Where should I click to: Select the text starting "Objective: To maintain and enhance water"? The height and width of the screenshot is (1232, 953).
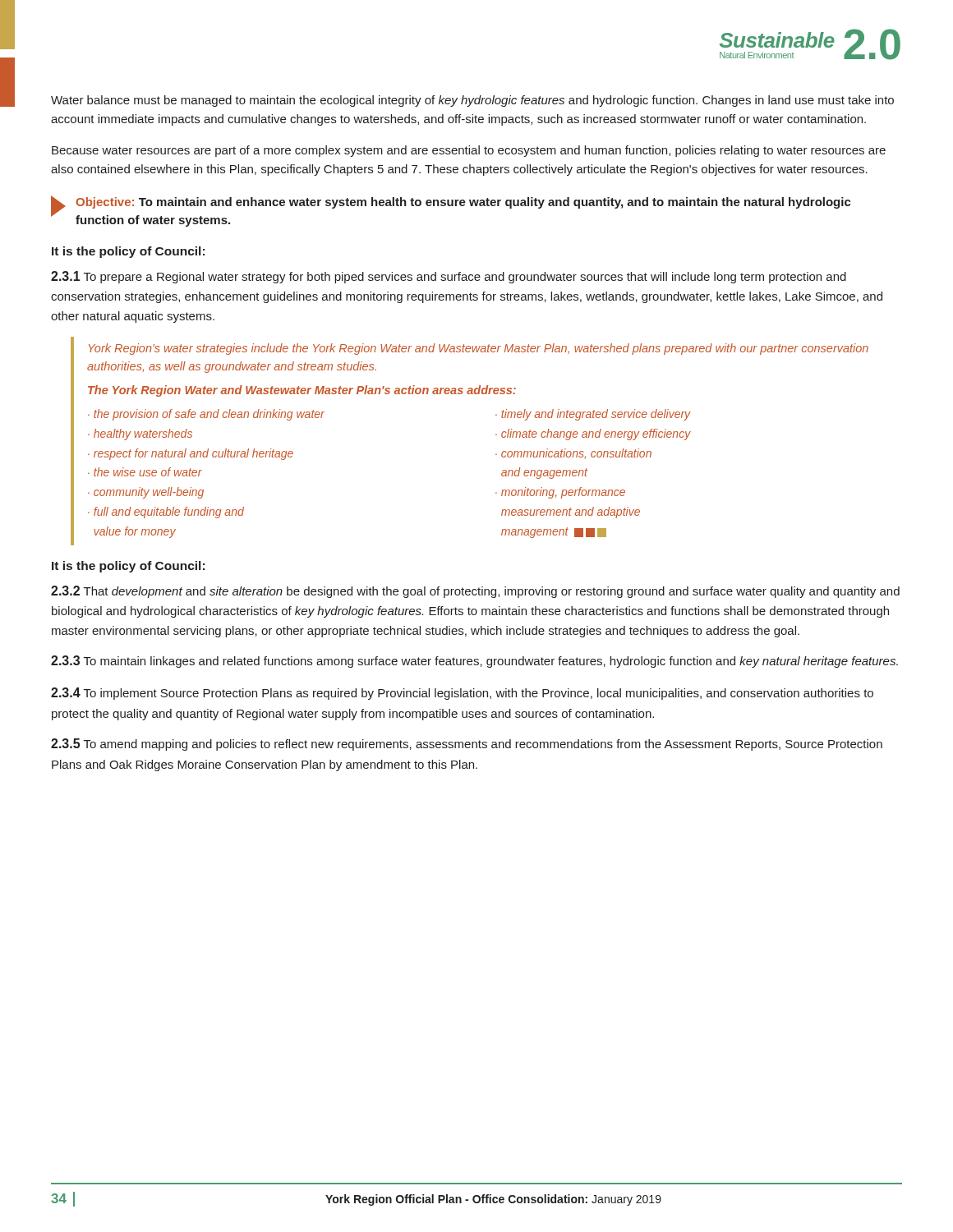(x=476, y=211)
